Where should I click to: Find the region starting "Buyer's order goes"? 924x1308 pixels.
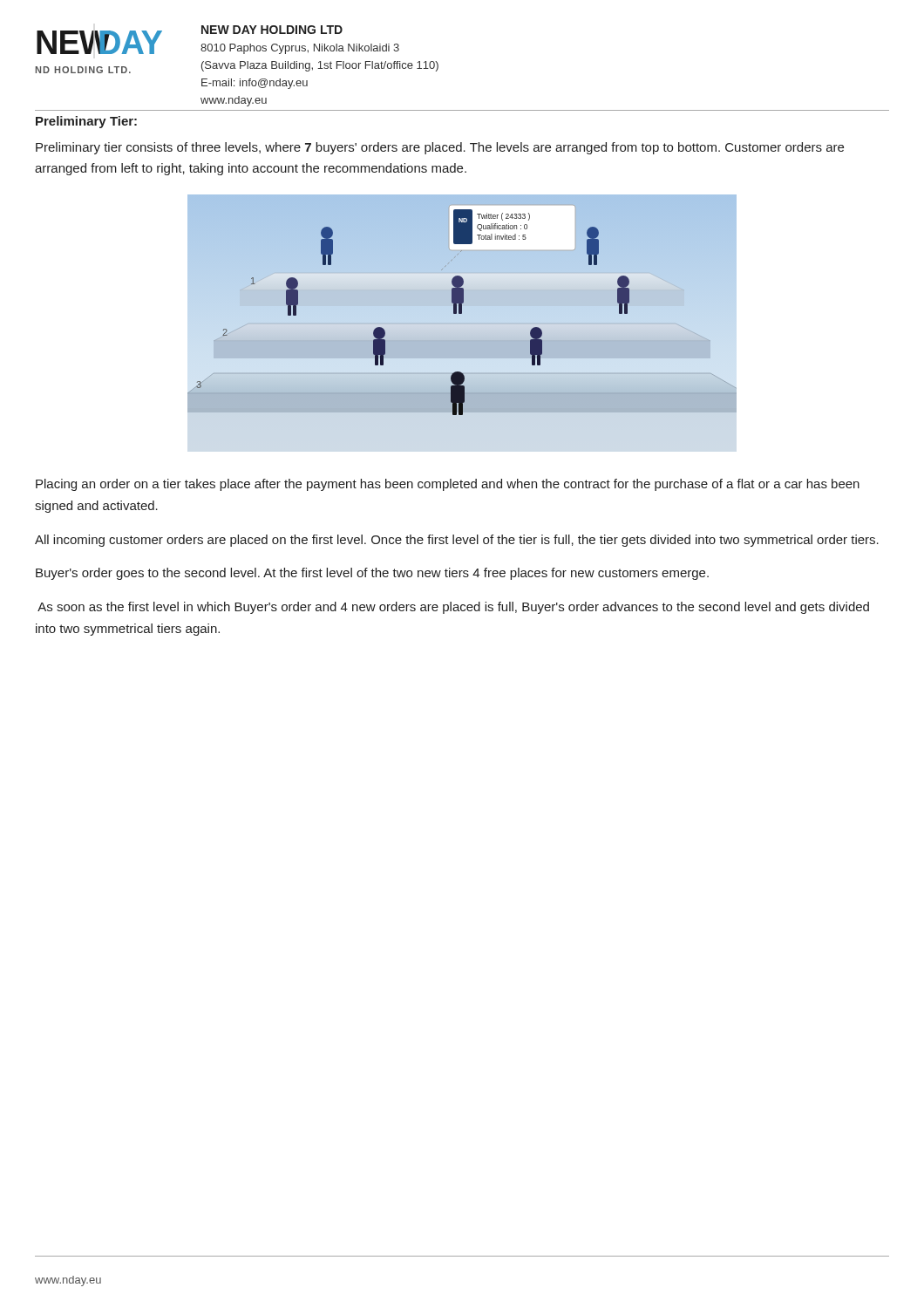pos(372,573)
